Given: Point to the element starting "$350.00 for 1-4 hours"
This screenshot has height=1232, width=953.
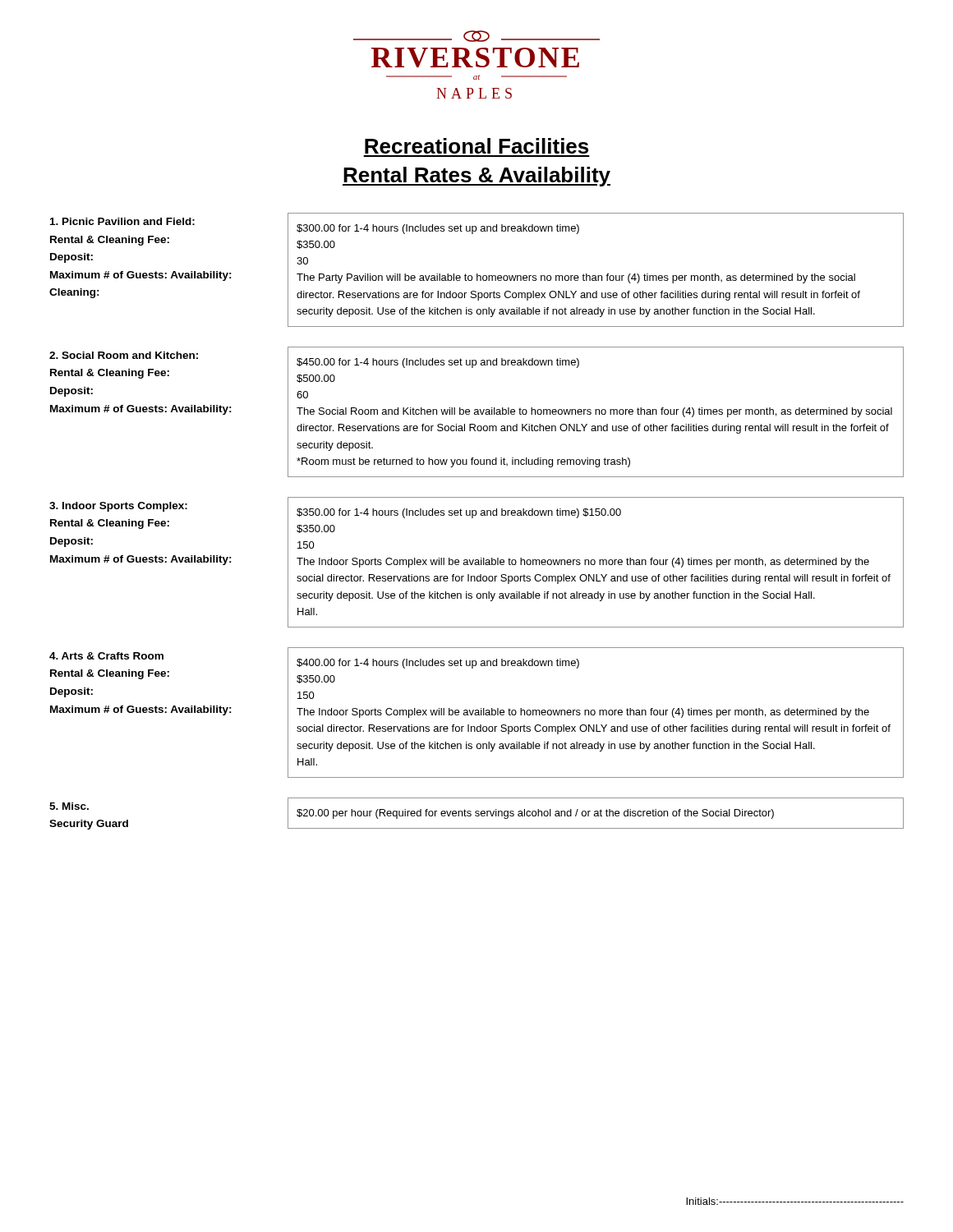Looking at the screenshot, I should pyautogui.click(x=596, y=562).
